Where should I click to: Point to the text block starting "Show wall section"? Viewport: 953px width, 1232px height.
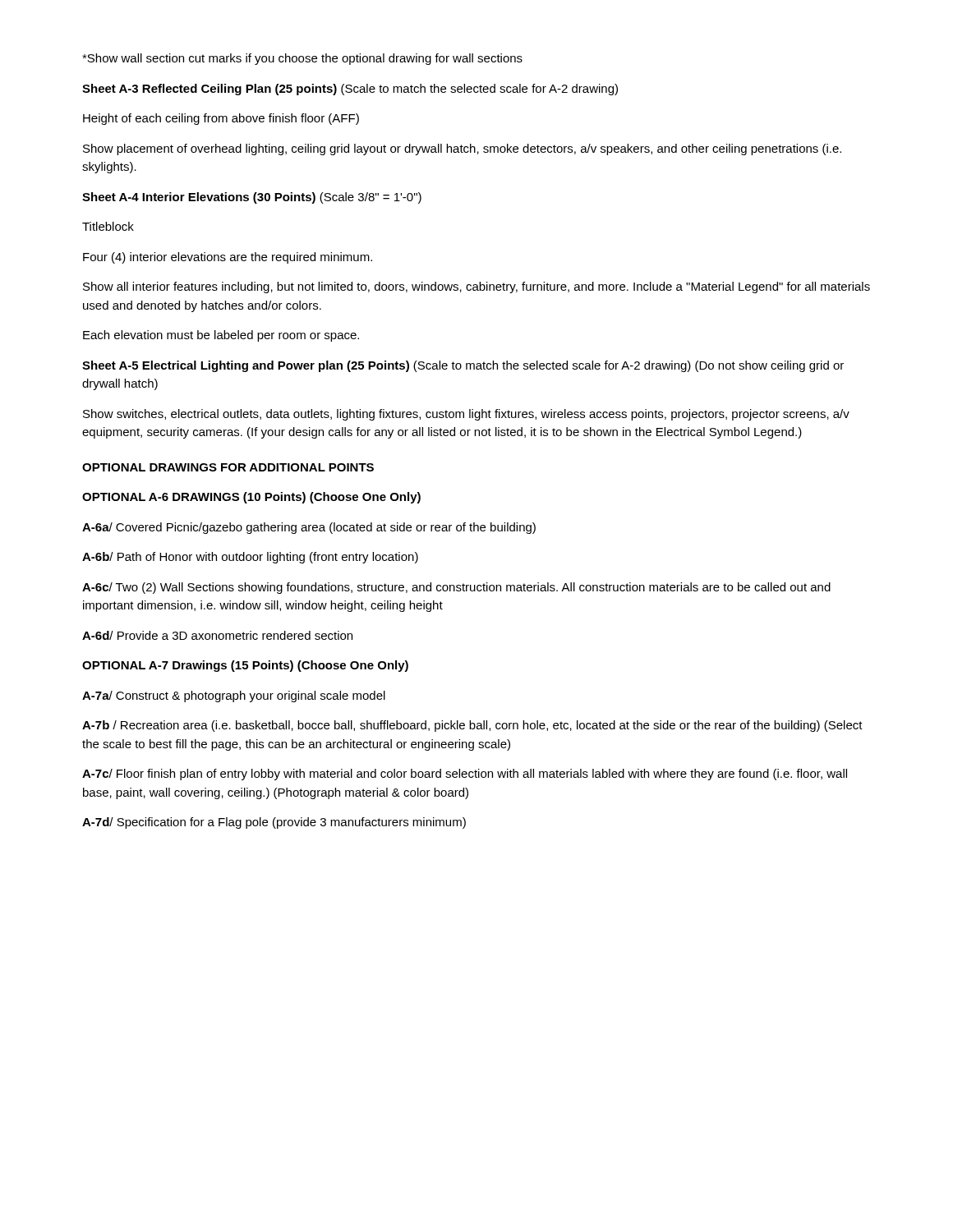(476, 59)
